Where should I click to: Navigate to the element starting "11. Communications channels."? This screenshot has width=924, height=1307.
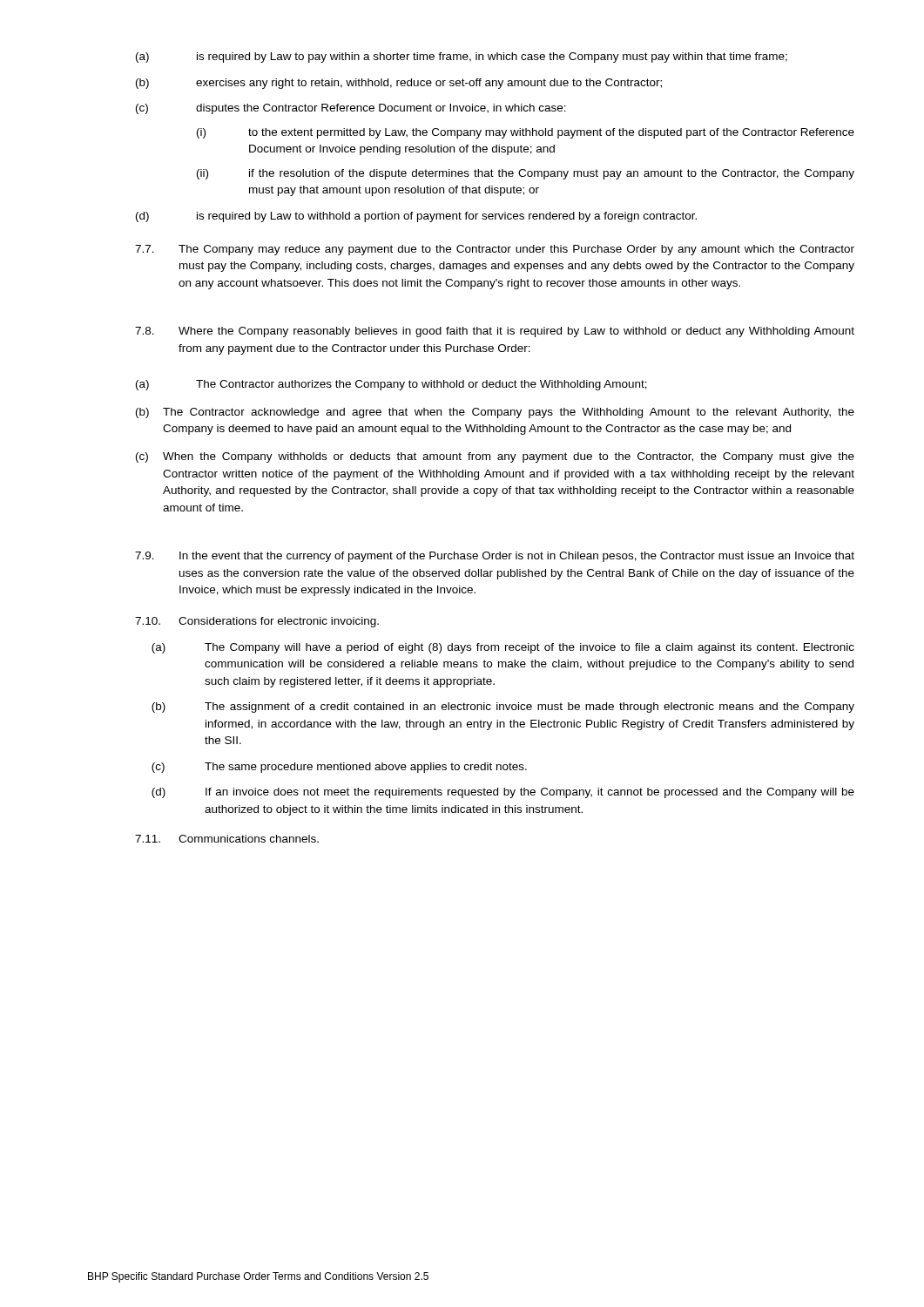click(227, 839)
